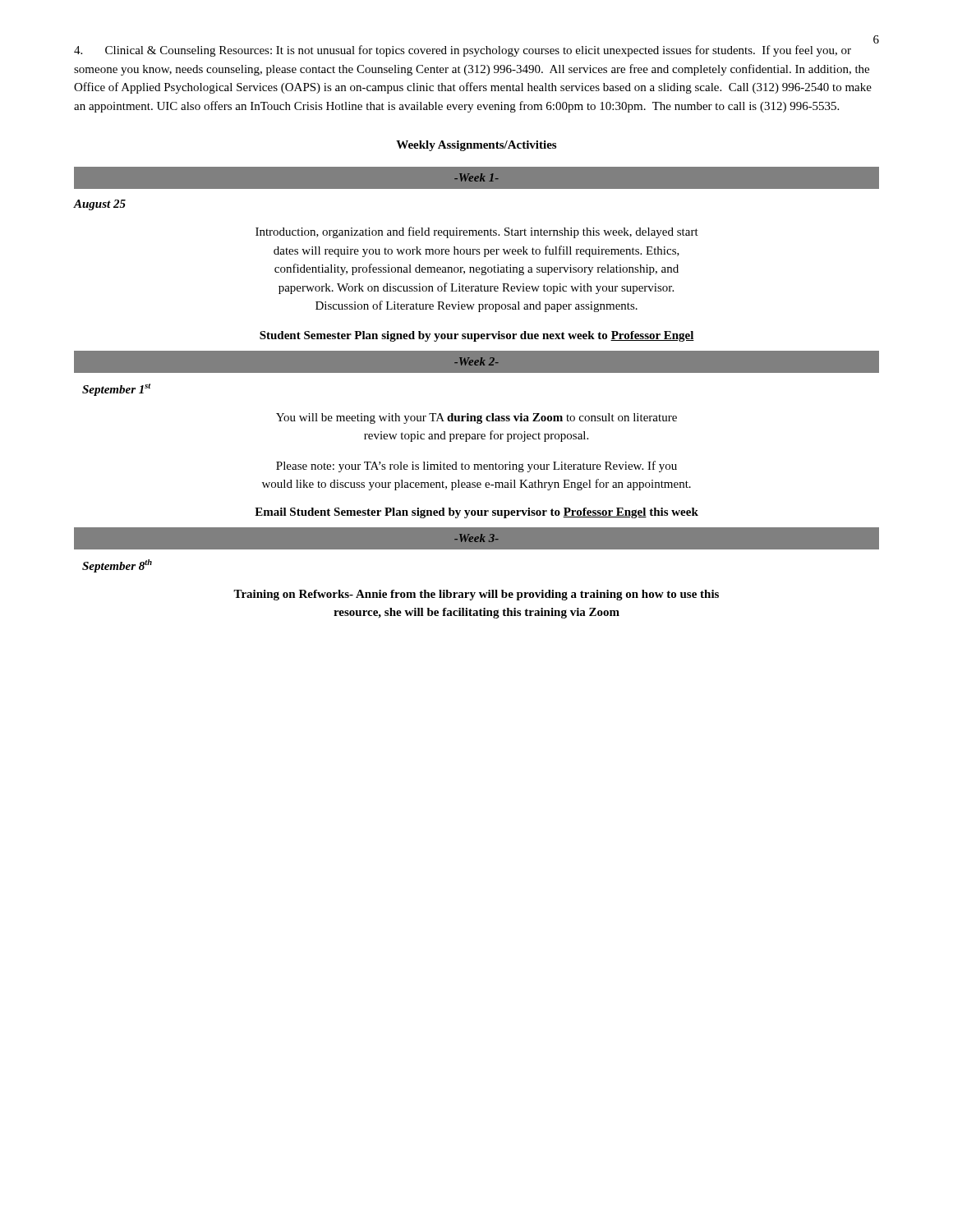Click on the block starting "Introduction, organization and field requirements. Start"
Screen dimensions: 1232x953
[x=476, y=269]
